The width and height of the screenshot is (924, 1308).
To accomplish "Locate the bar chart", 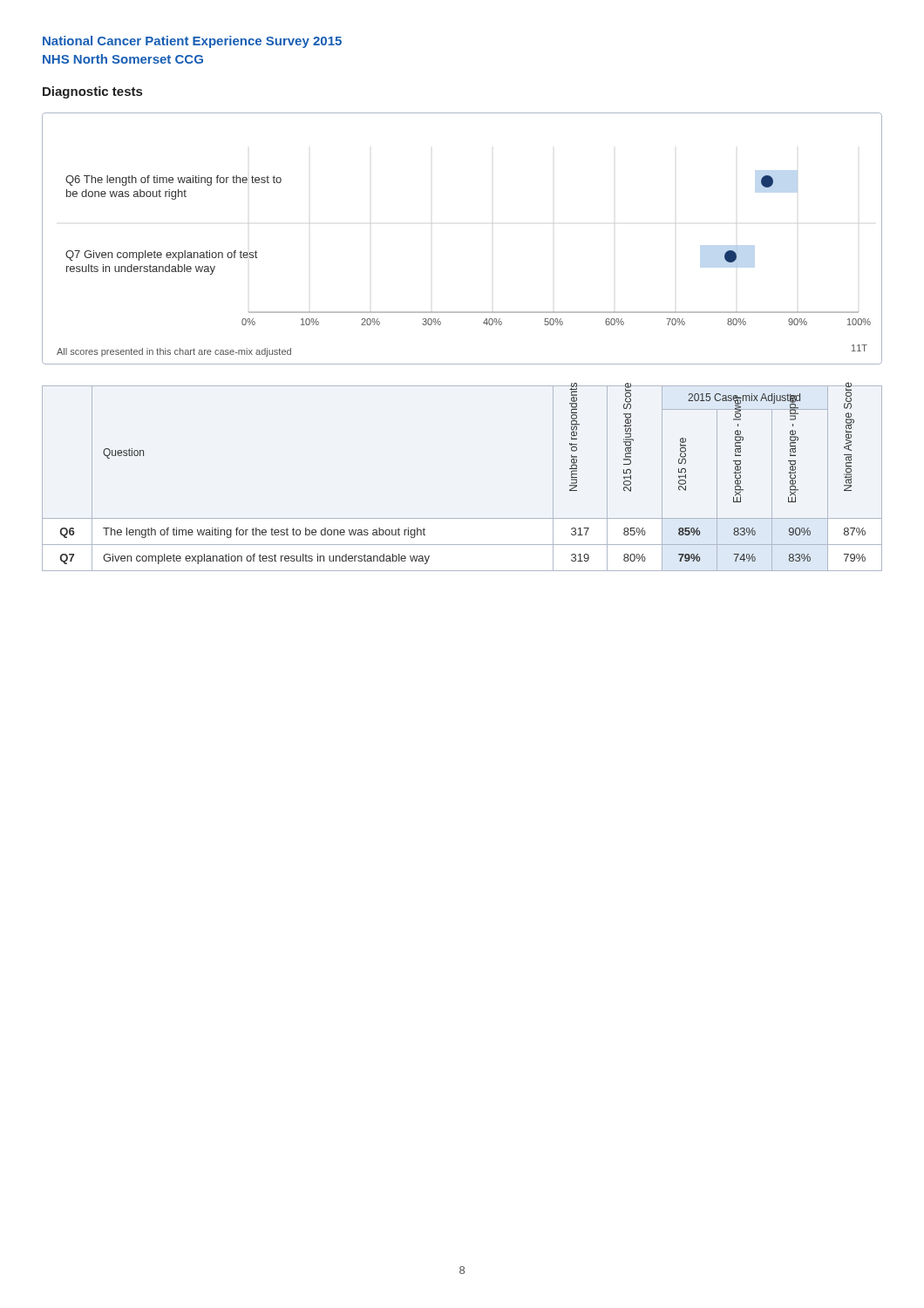I will [462, 239].
